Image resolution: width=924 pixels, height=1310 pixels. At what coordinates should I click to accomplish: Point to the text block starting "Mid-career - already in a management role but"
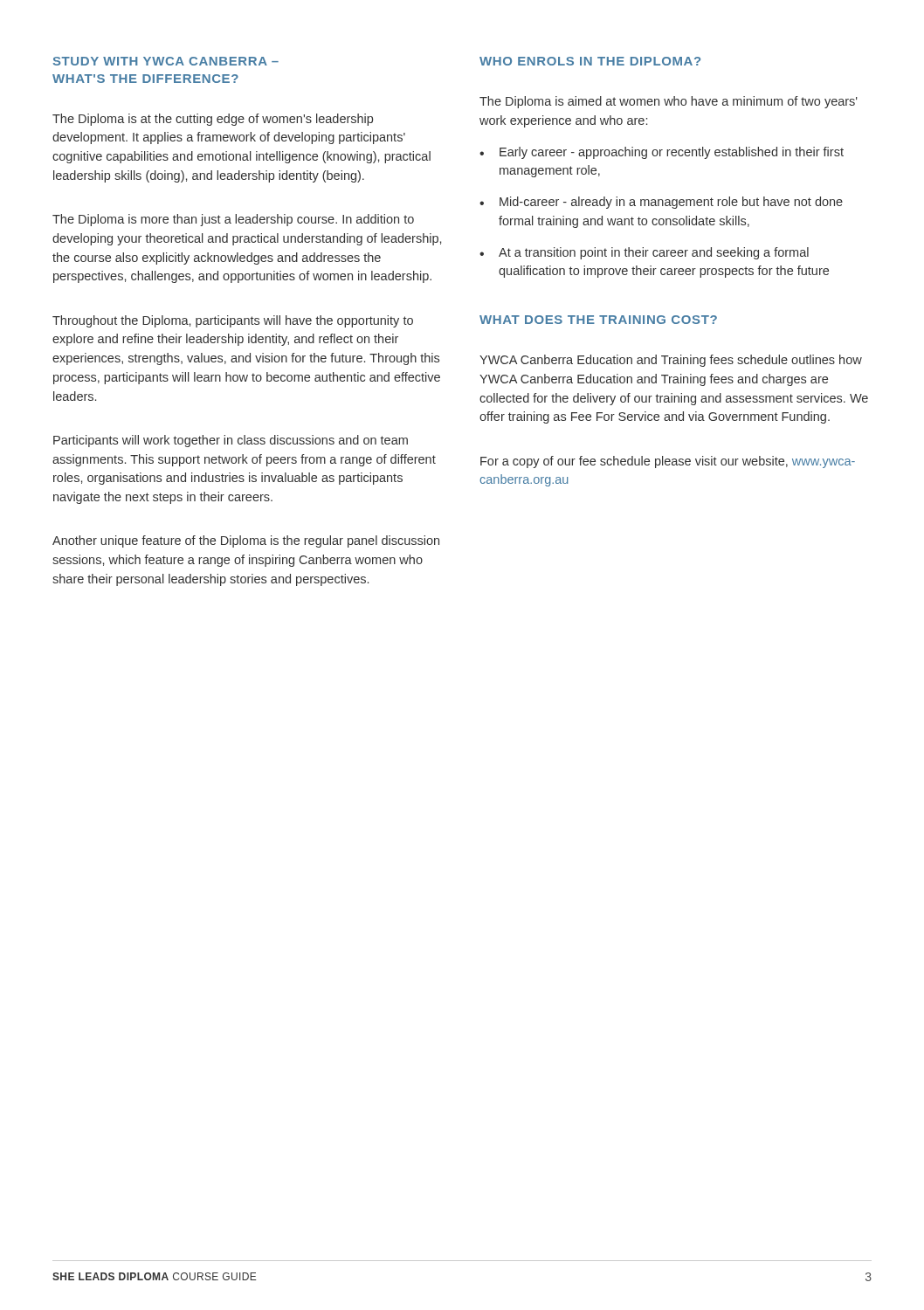pos(671,211)
